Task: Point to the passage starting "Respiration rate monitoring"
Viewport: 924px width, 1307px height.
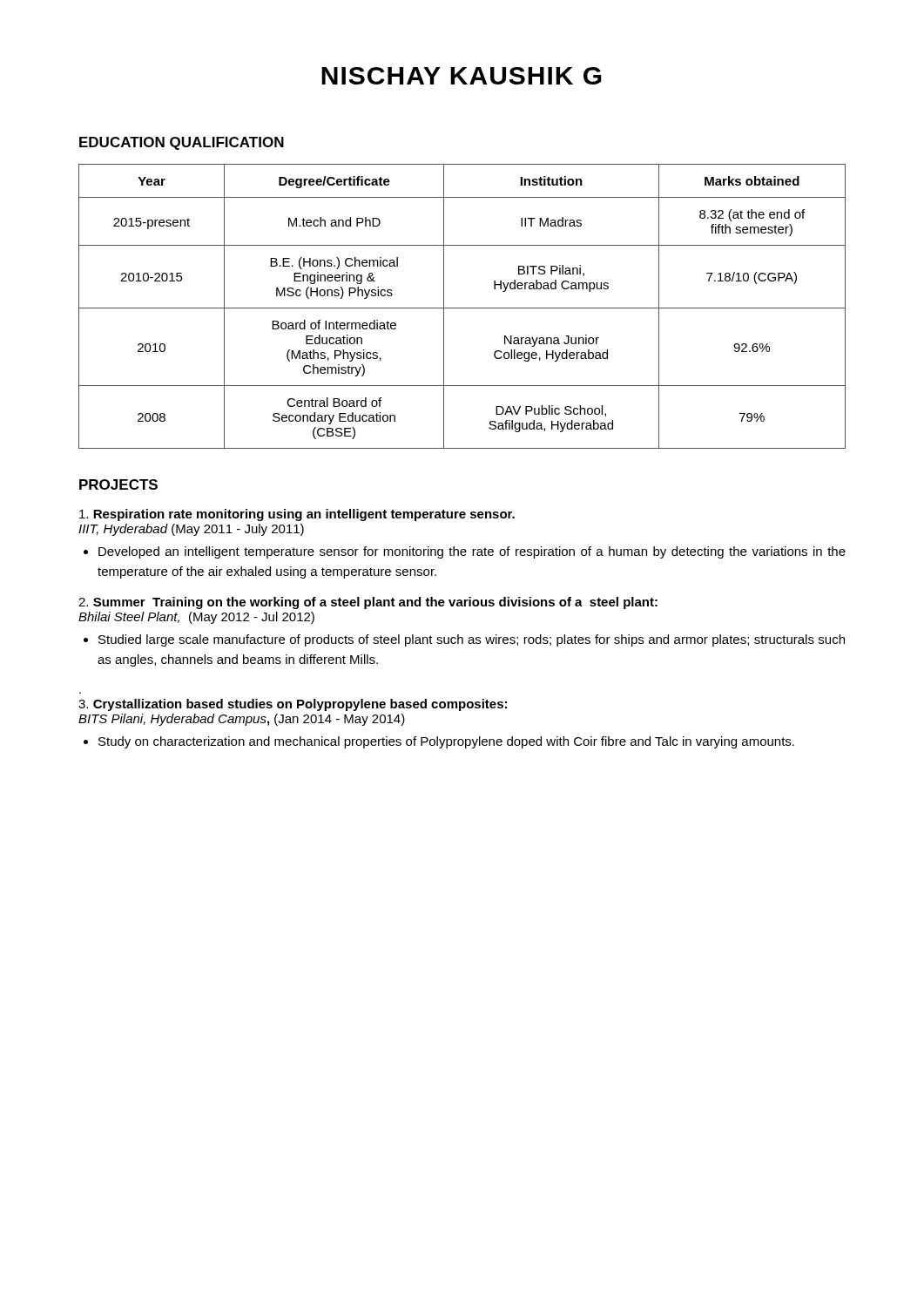Action: coord(462,544)
